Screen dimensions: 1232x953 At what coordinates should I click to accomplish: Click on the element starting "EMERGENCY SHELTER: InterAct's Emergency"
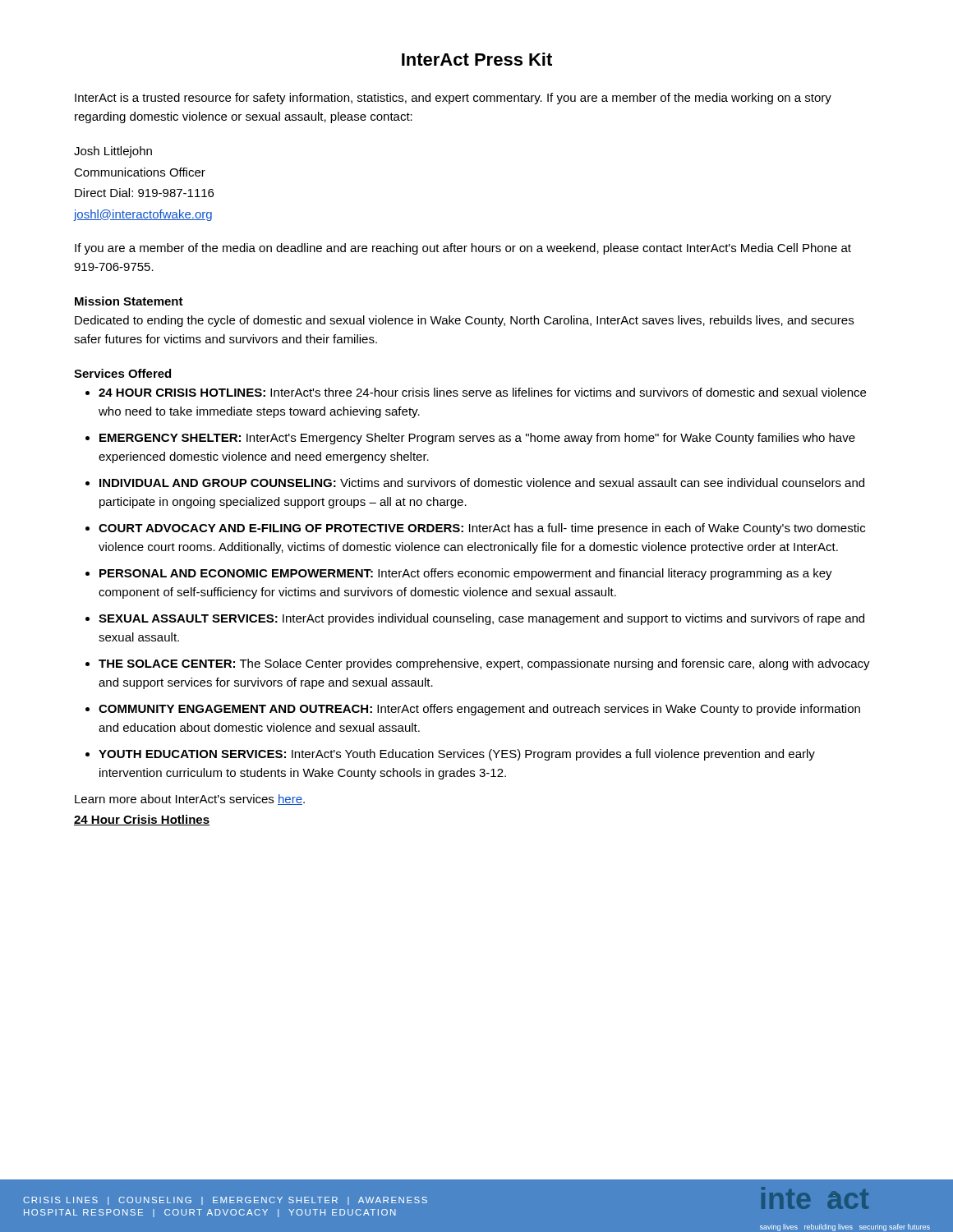[x=477, y=447]
